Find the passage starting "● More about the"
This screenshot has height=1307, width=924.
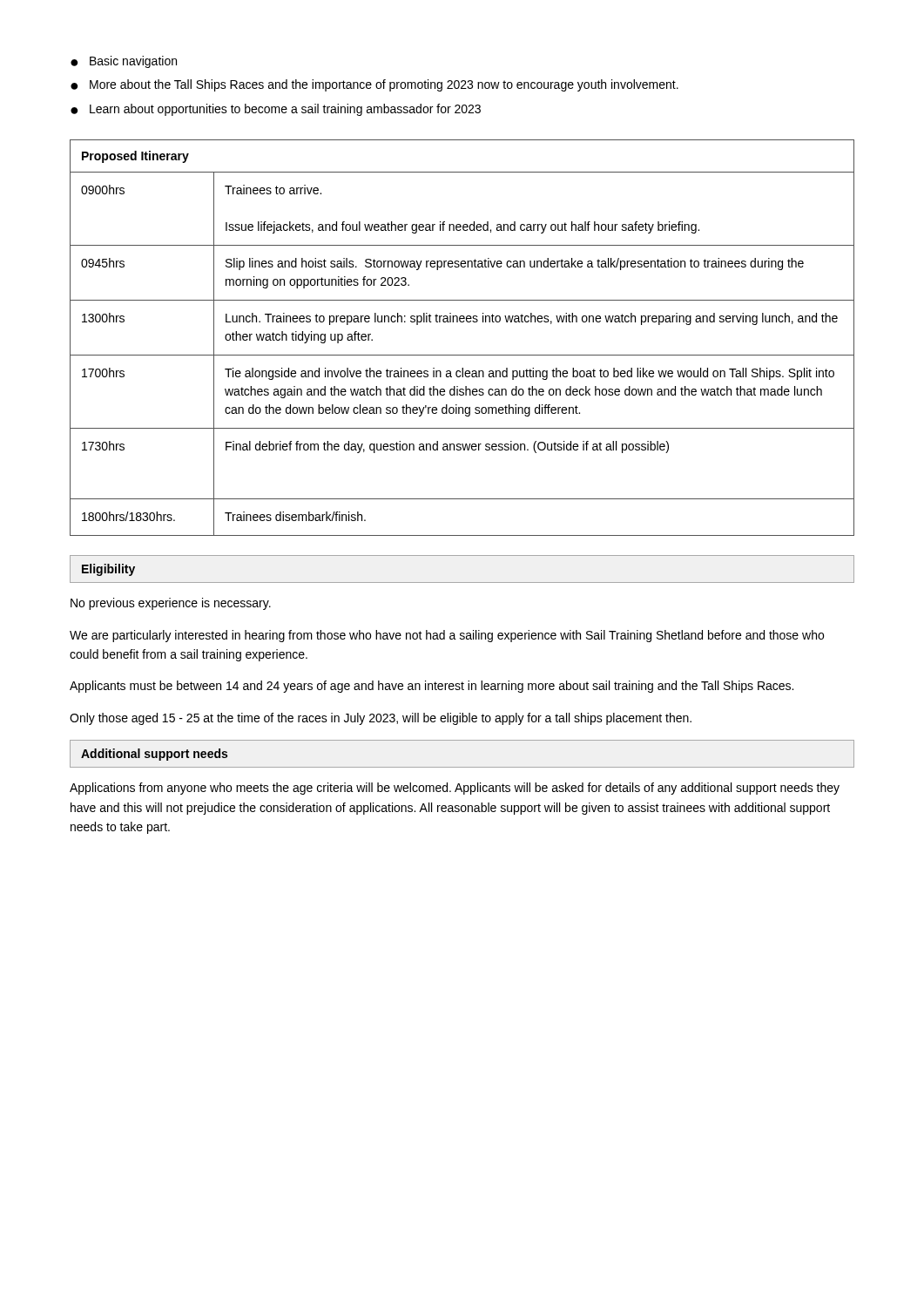click(x=374, y=86)
